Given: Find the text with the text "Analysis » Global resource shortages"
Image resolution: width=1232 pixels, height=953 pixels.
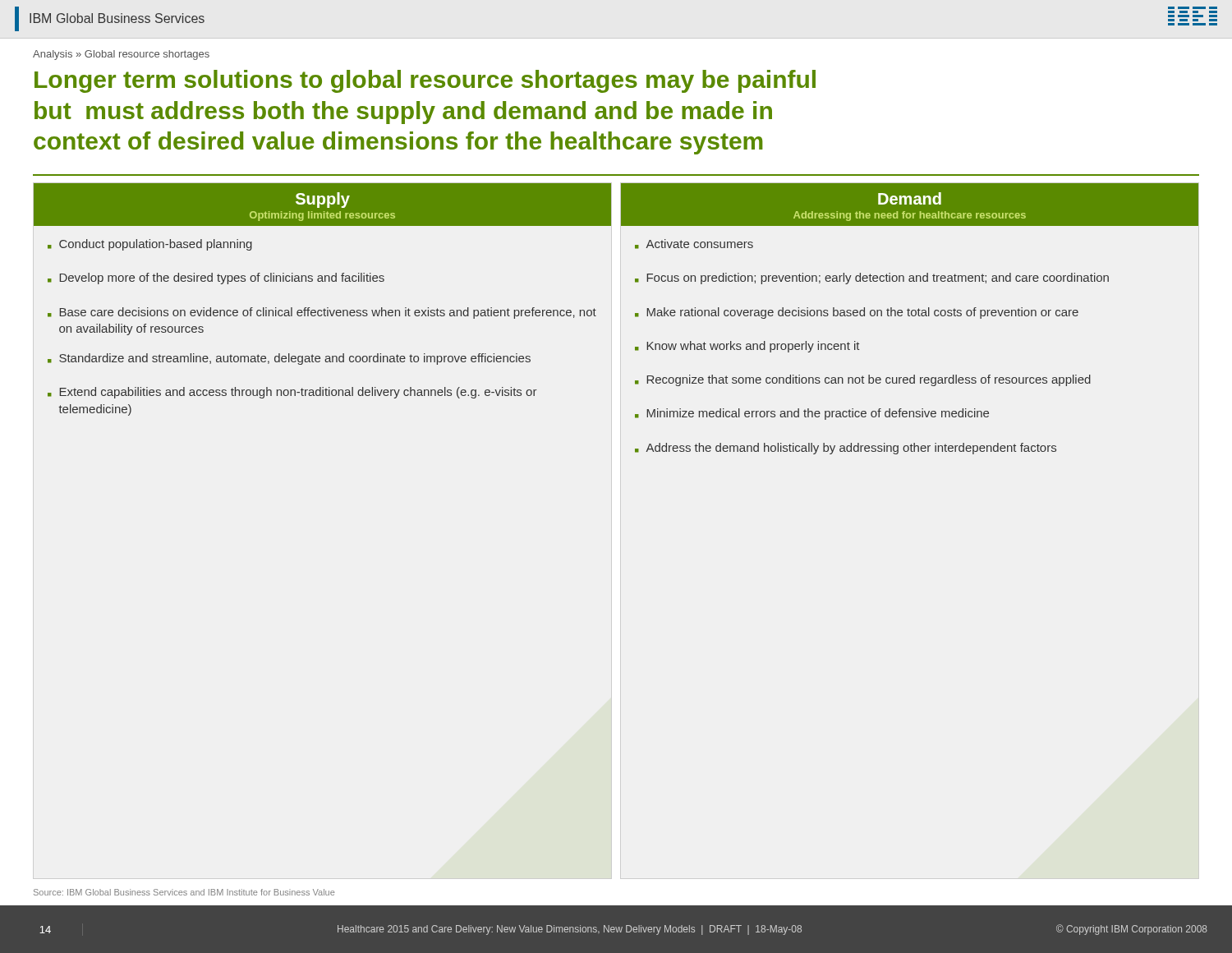Looking at the screenshot, I should tap(121, 54).
